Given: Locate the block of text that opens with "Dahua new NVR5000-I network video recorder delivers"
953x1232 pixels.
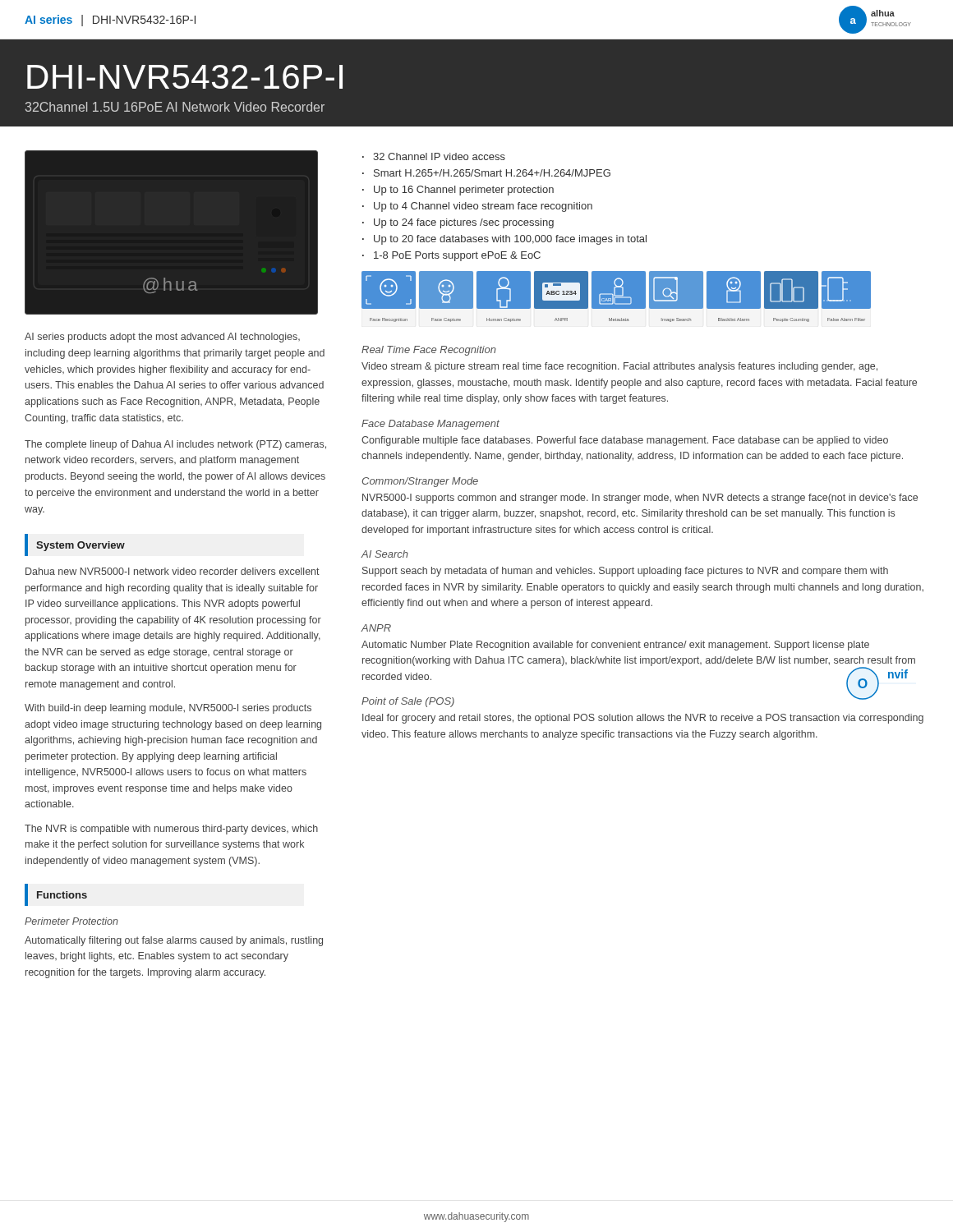Looking at the screenshot, I should 173,628.
